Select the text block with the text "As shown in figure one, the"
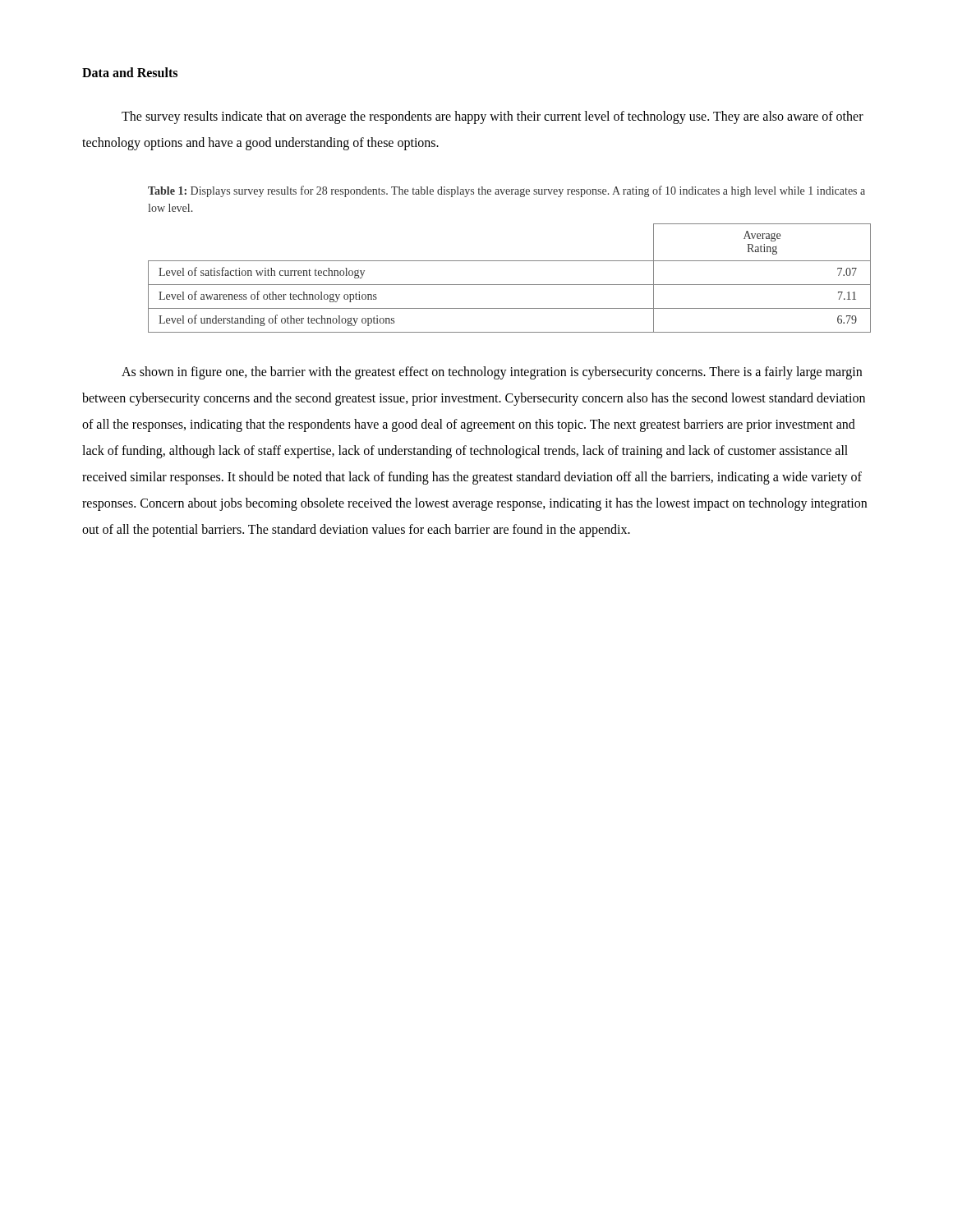This screenshot has height=1232, width=953. coord(475,450)
